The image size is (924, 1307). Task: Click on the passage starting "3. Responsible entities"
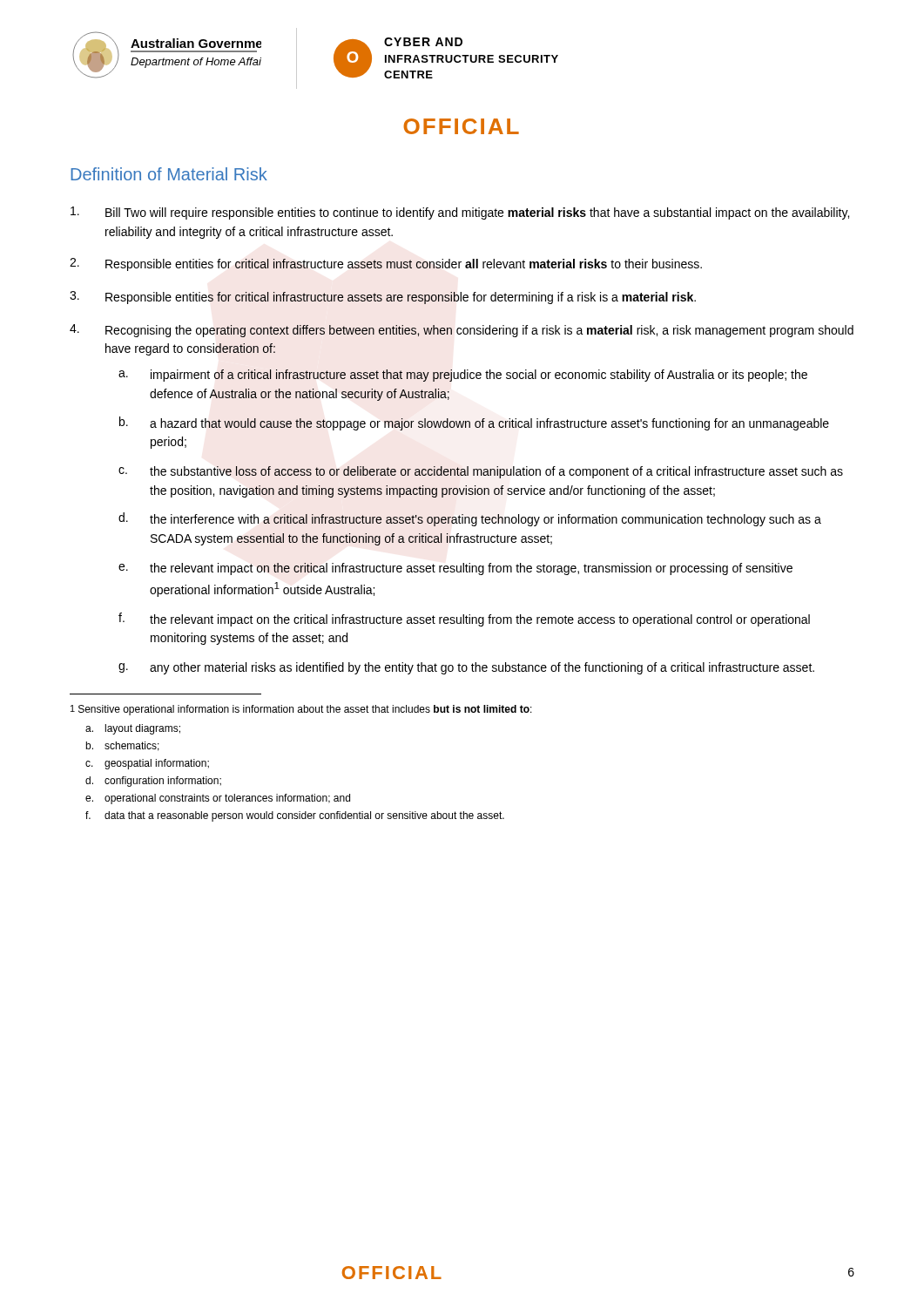coord(462,298)
